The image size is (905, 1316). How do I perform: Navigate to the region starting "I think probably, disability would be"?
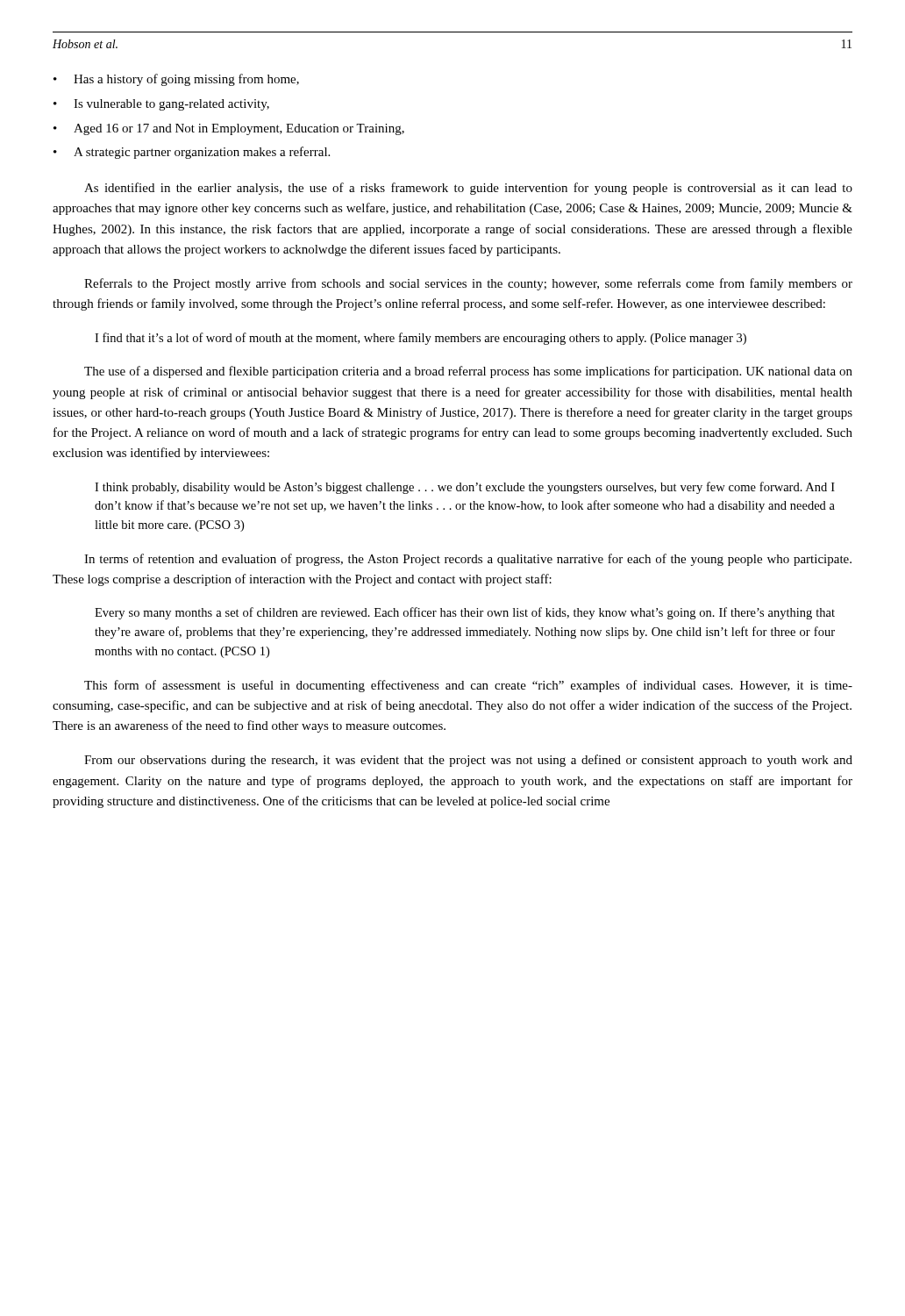point(465,506)
